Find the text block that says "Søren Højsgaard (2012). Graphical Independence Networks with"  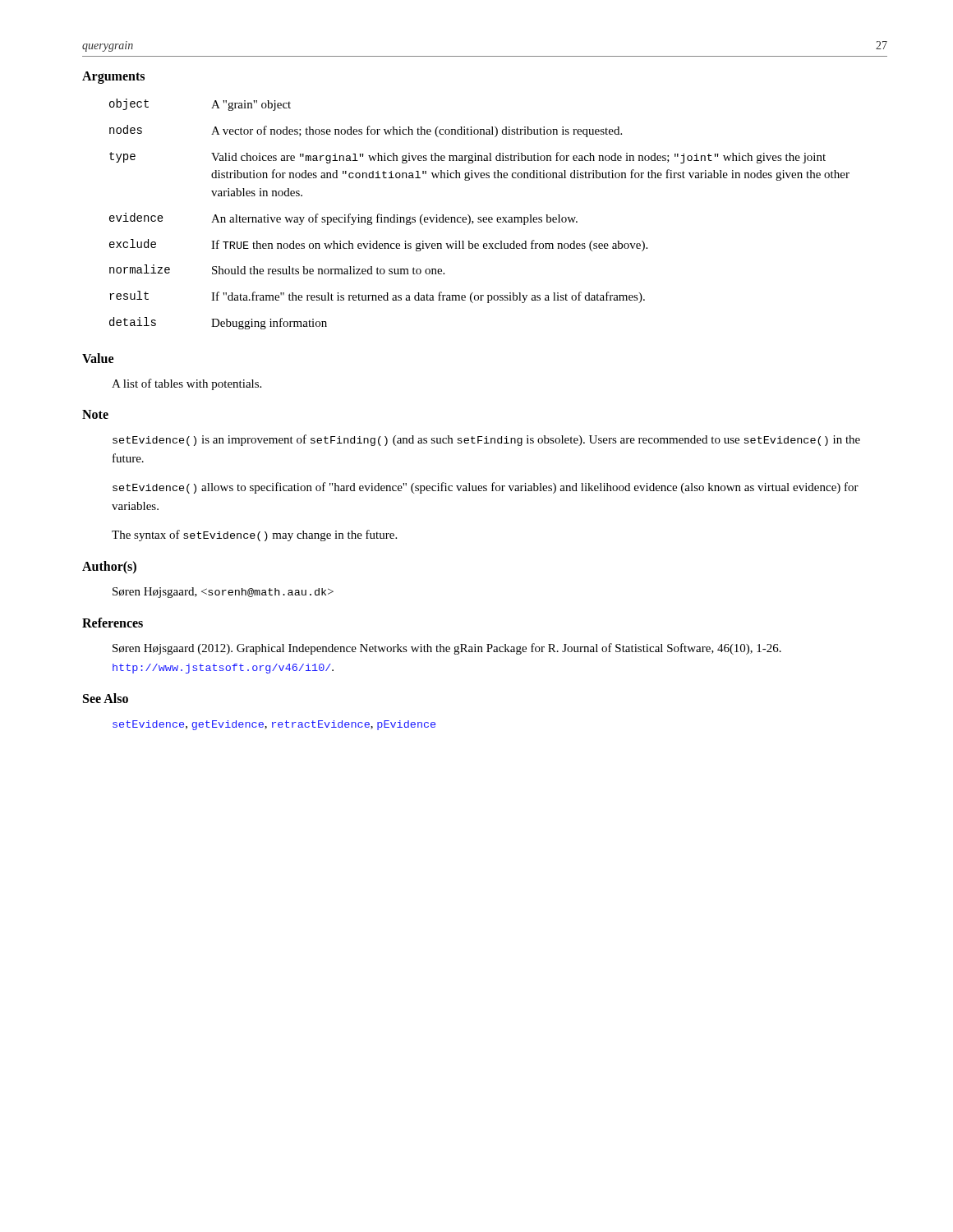click(x=447, y=658)
